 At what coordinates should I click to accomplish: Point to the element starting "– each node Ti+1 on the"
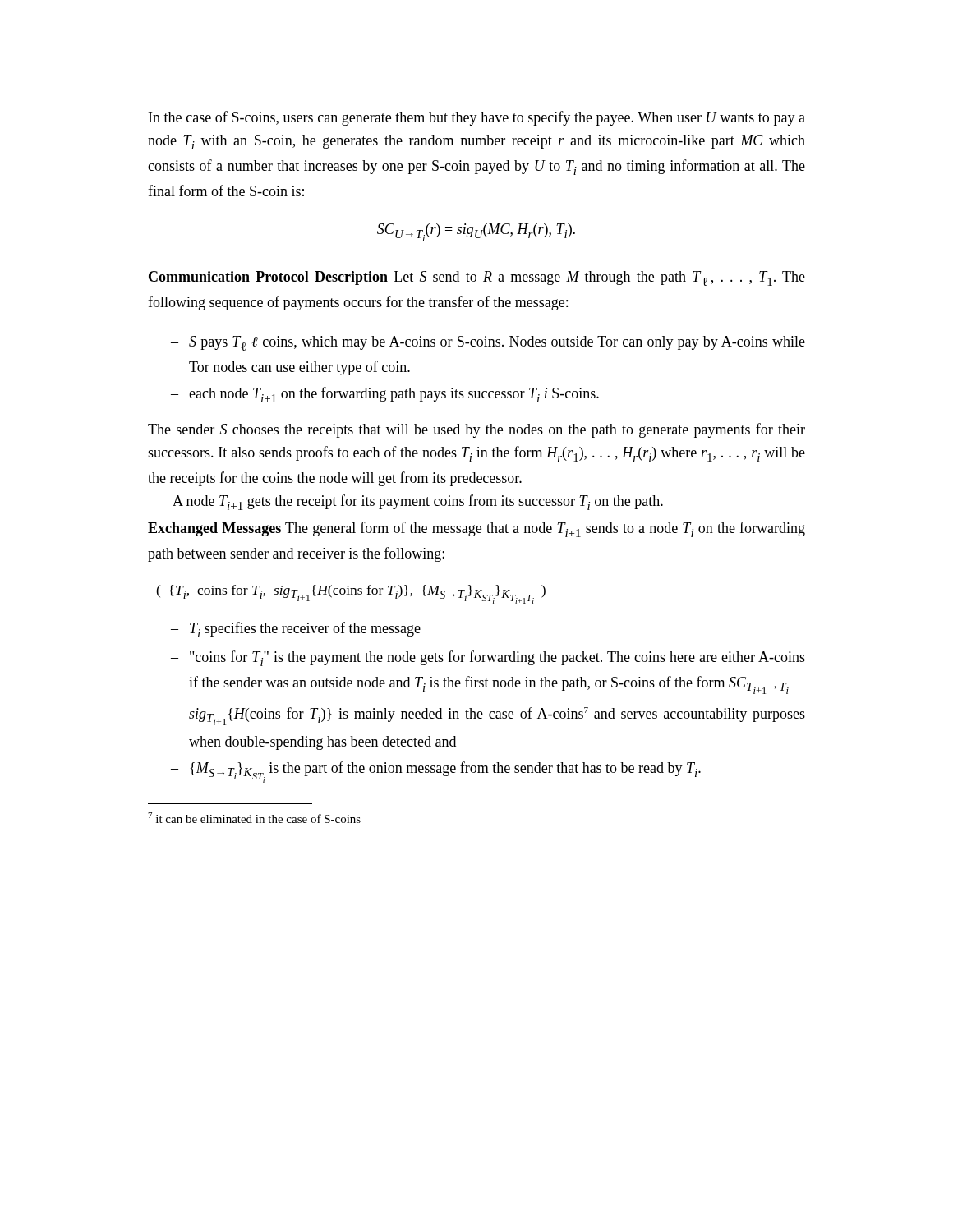pyautogui.click(x=488, y=395)
